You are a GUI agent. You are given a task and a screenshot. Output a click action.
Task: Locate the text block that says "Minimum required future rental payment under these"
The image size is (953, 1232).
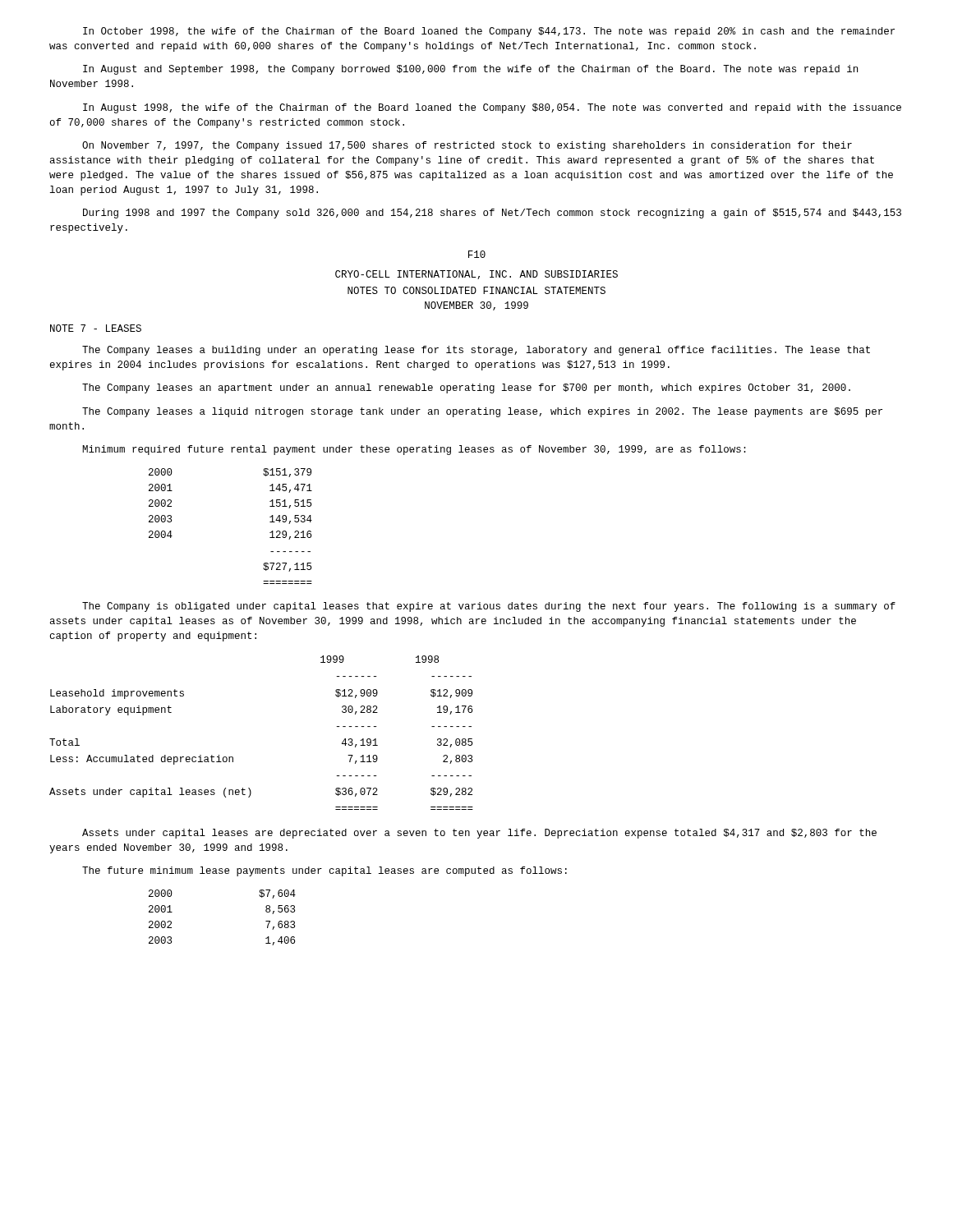point(476,450)
